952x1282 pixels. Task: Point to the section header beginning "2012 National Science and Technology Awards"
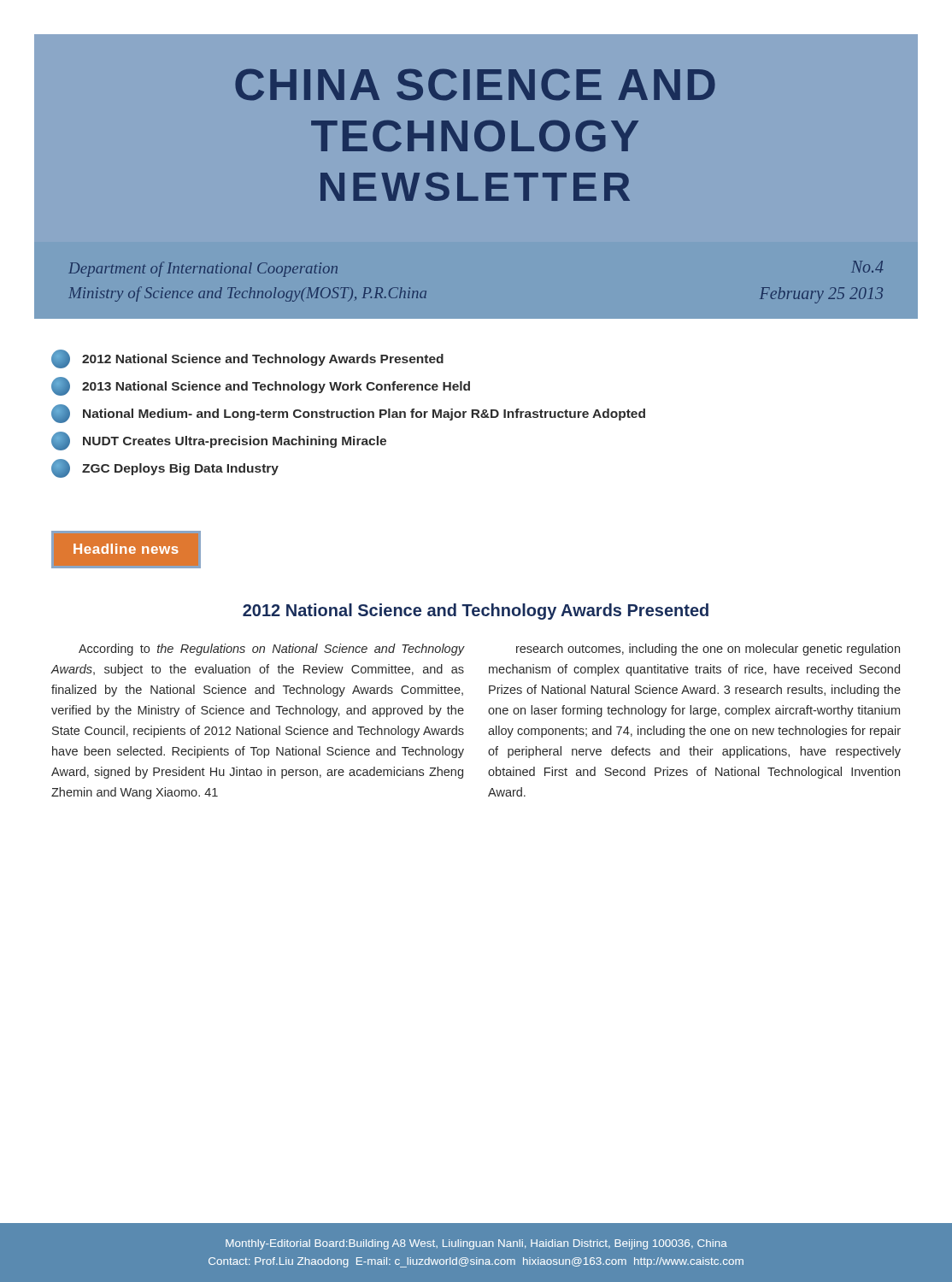click(476, 610)
